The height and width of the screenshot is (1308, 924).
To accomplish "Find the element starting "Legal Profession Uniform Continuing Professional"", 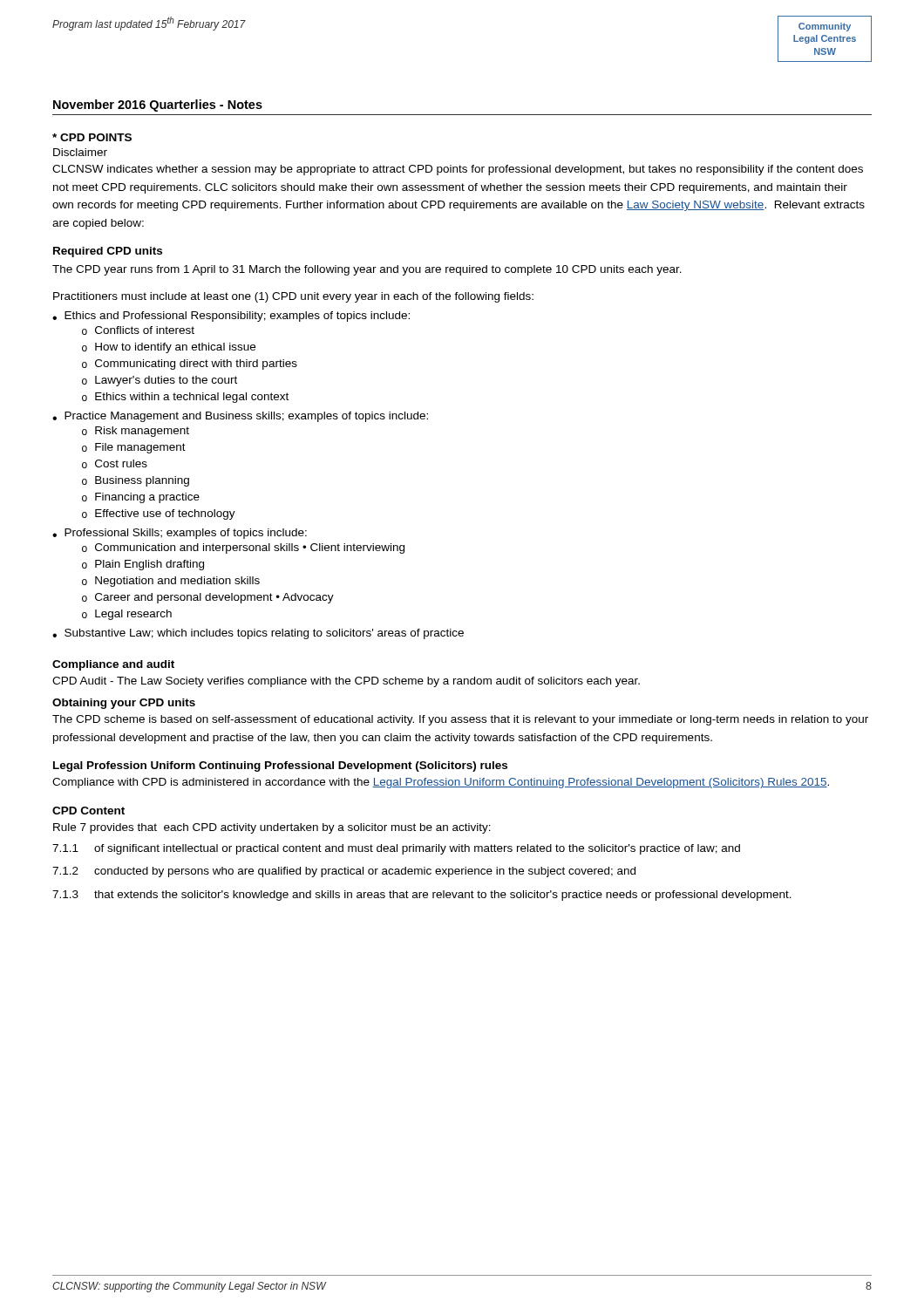I will pos(280,765).
